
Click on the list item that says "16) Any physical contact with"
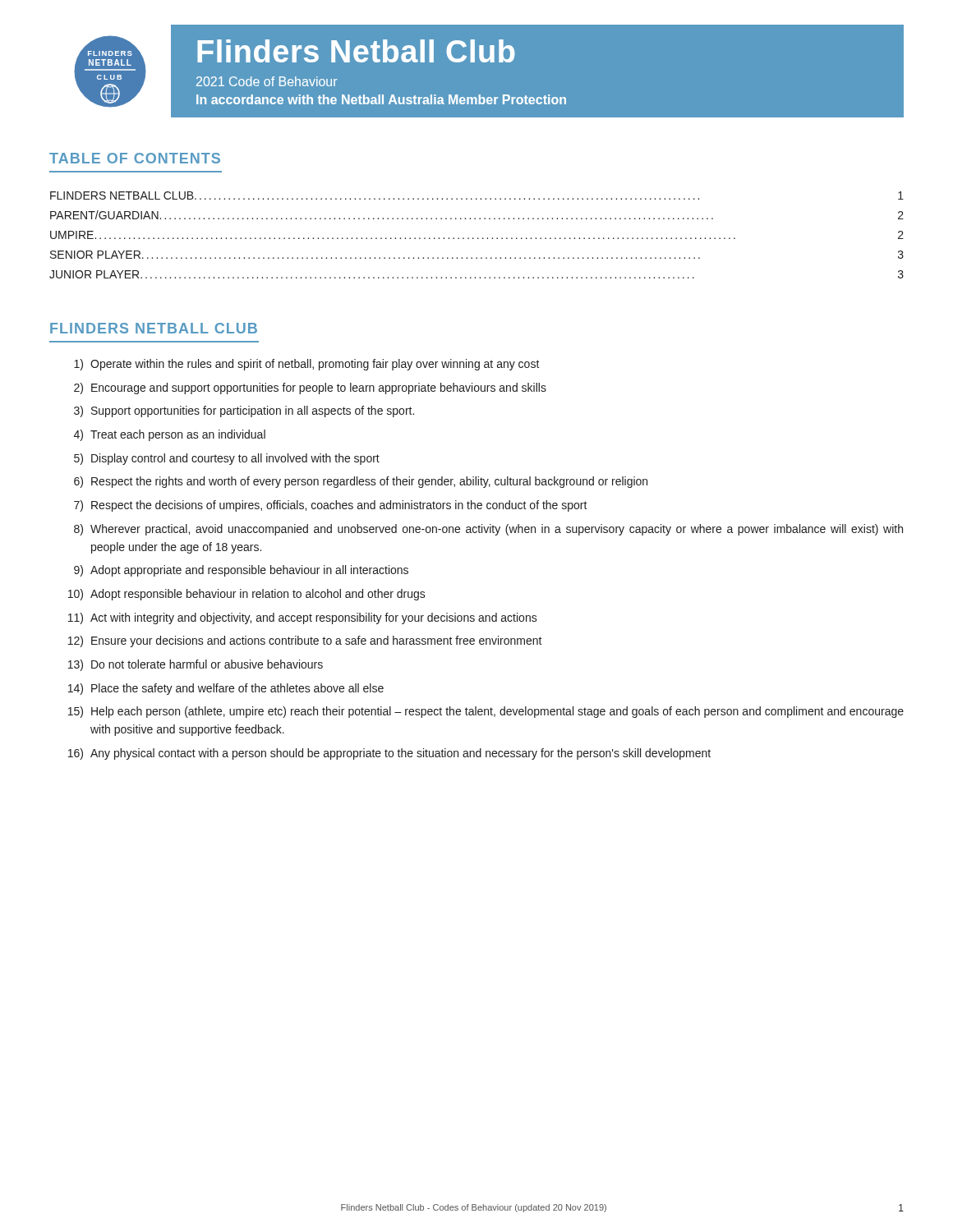(476, 754)
